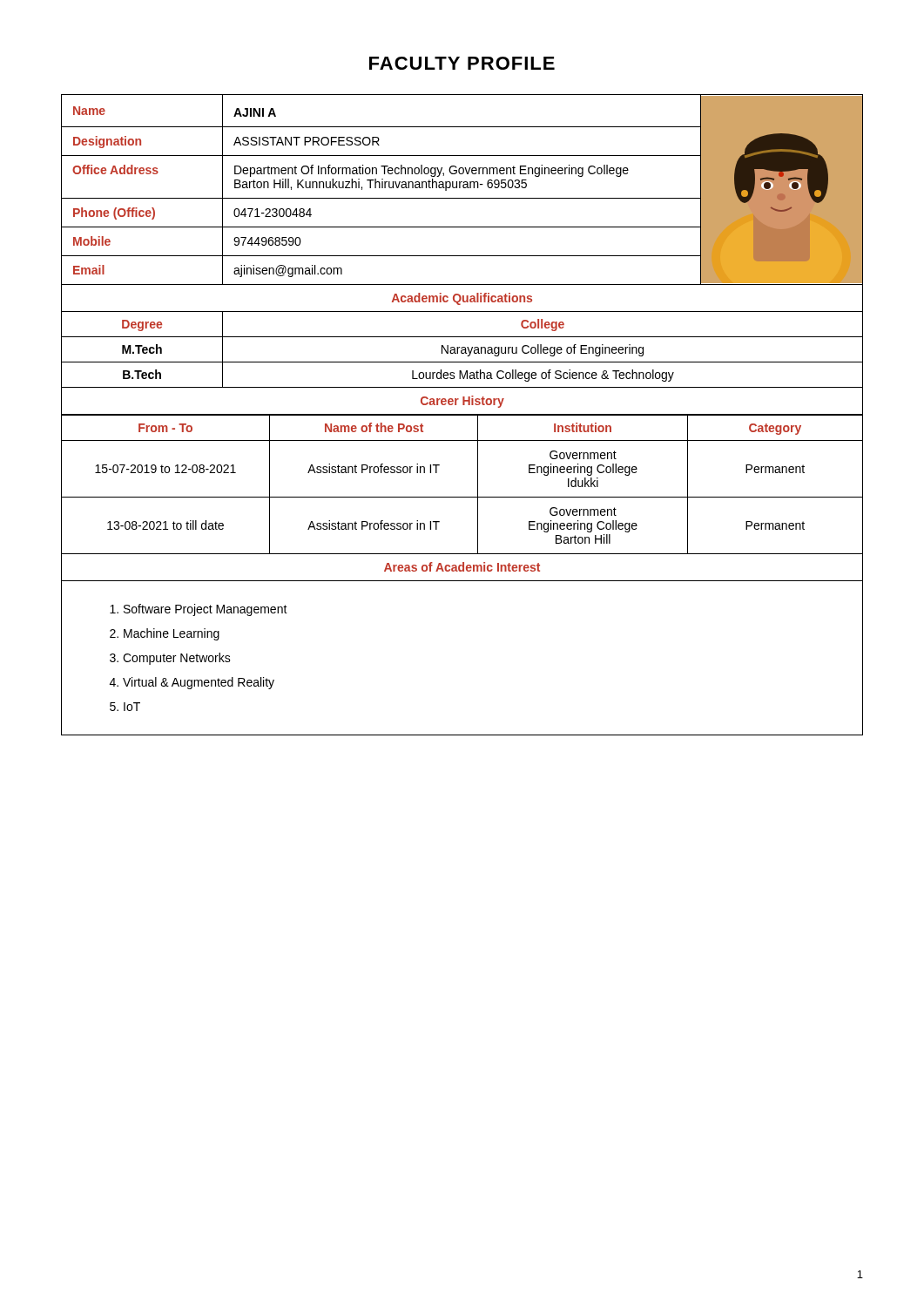Select the table that reads "Narayanaguru College of Engineering"
The image size is (924, 1307).
pos(462,415)
